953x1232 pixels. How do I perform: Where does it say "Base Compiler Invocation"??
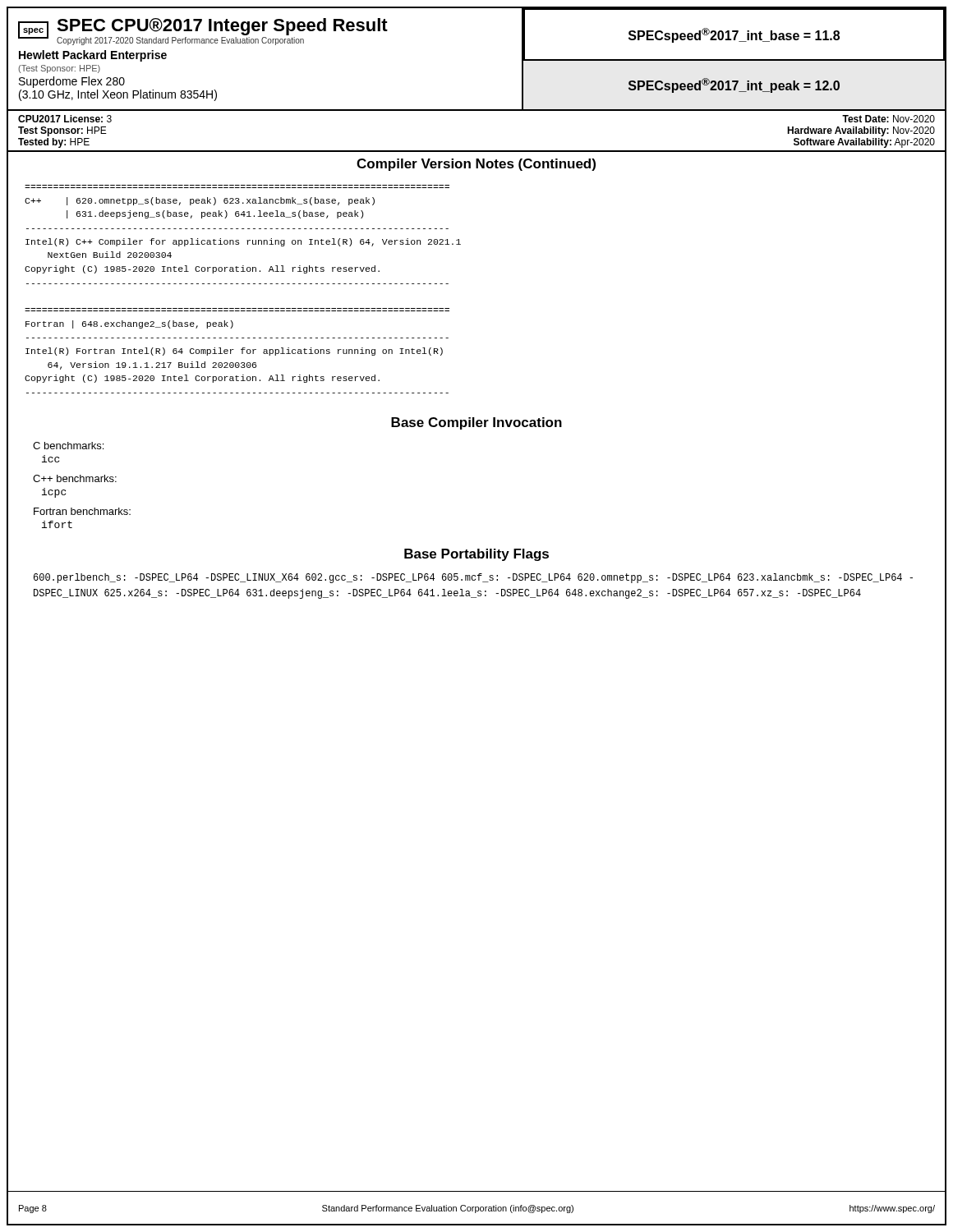pyautogui.click(x=476, y=422)
